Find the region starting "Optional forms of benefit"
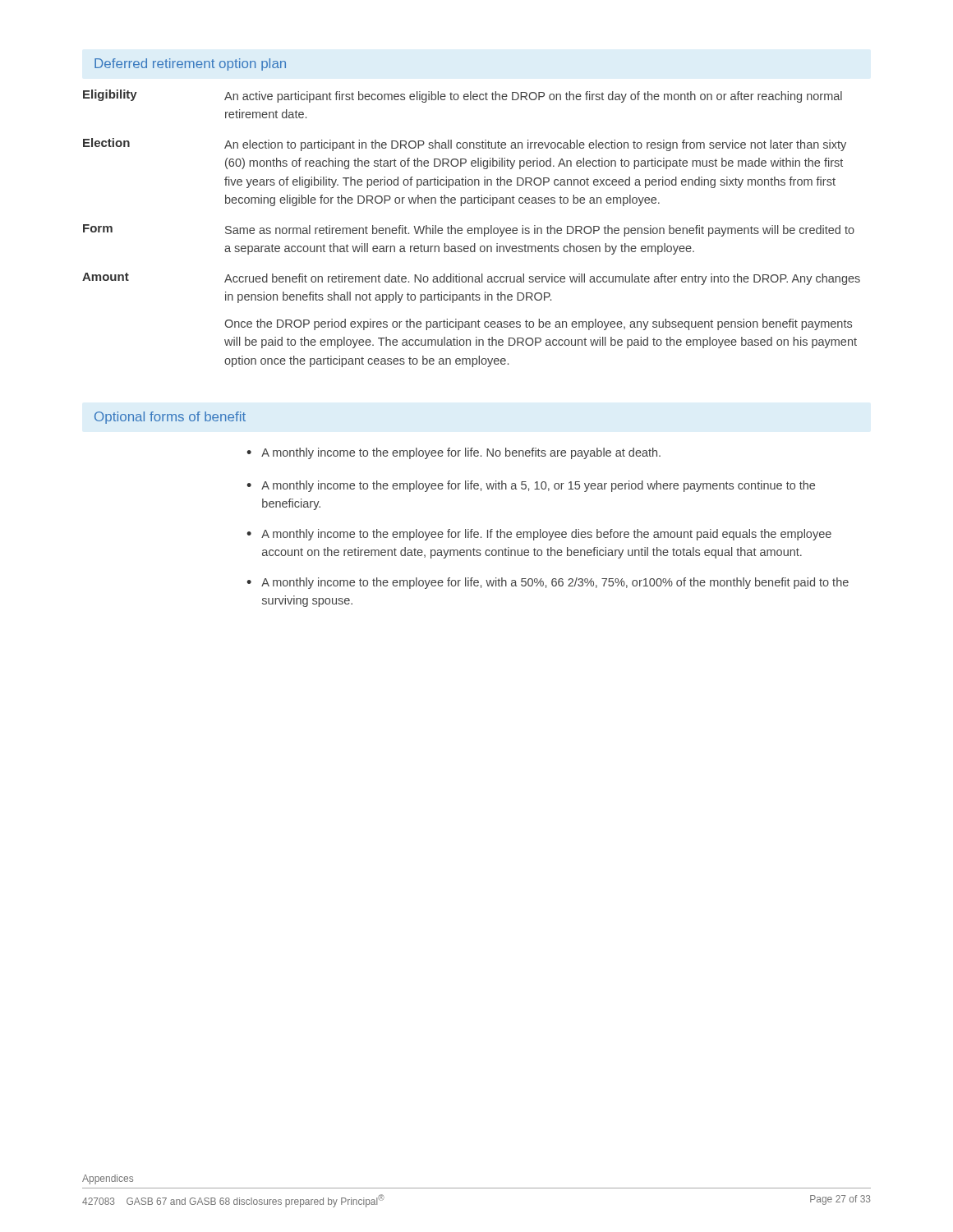Image resolution: width=953 pixels, height=1232 pixels. click(x=170, y=418)
